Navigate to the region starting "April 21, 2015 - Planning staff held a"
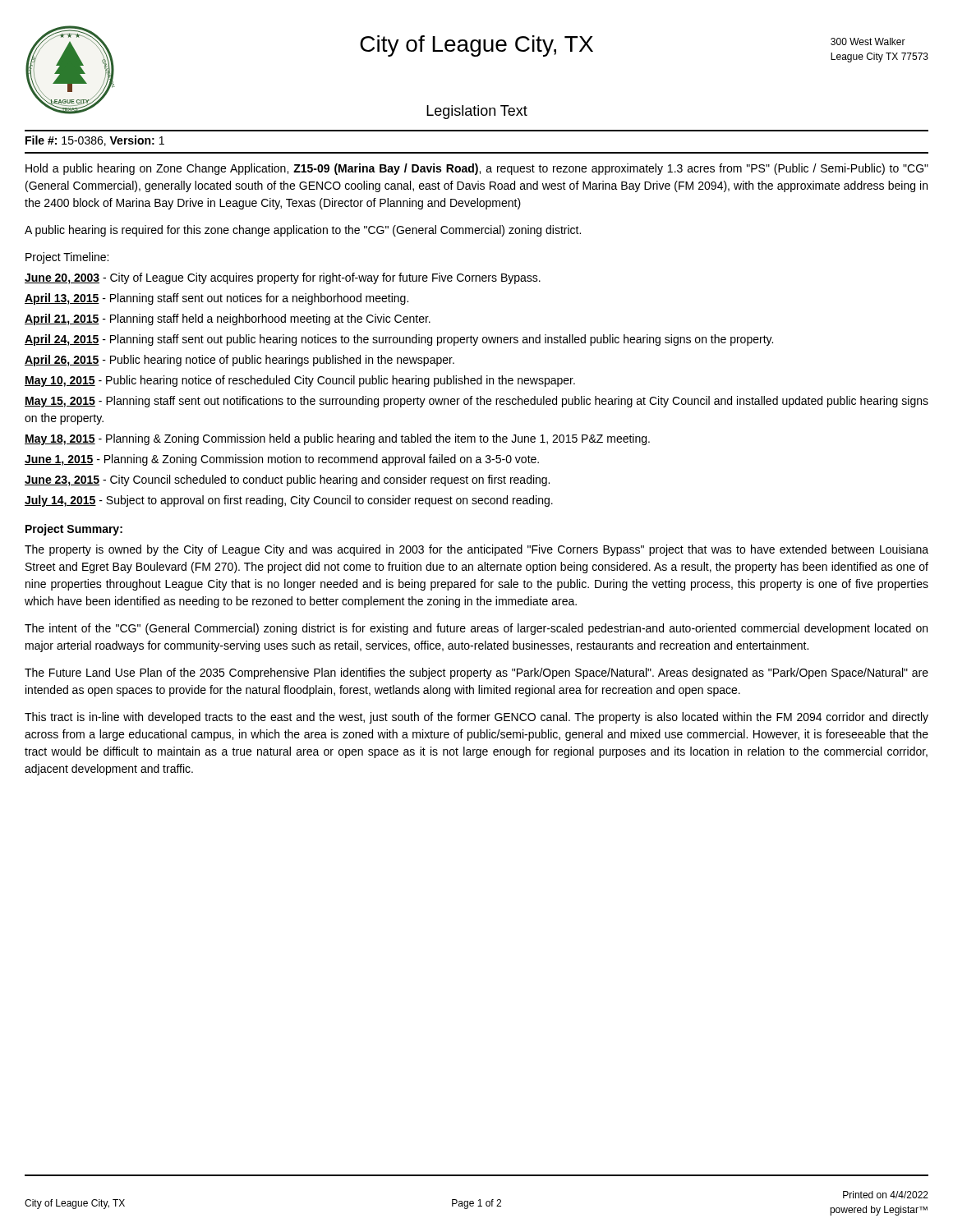Viewport: 953px width, 1232px height. tap(228, 319)
